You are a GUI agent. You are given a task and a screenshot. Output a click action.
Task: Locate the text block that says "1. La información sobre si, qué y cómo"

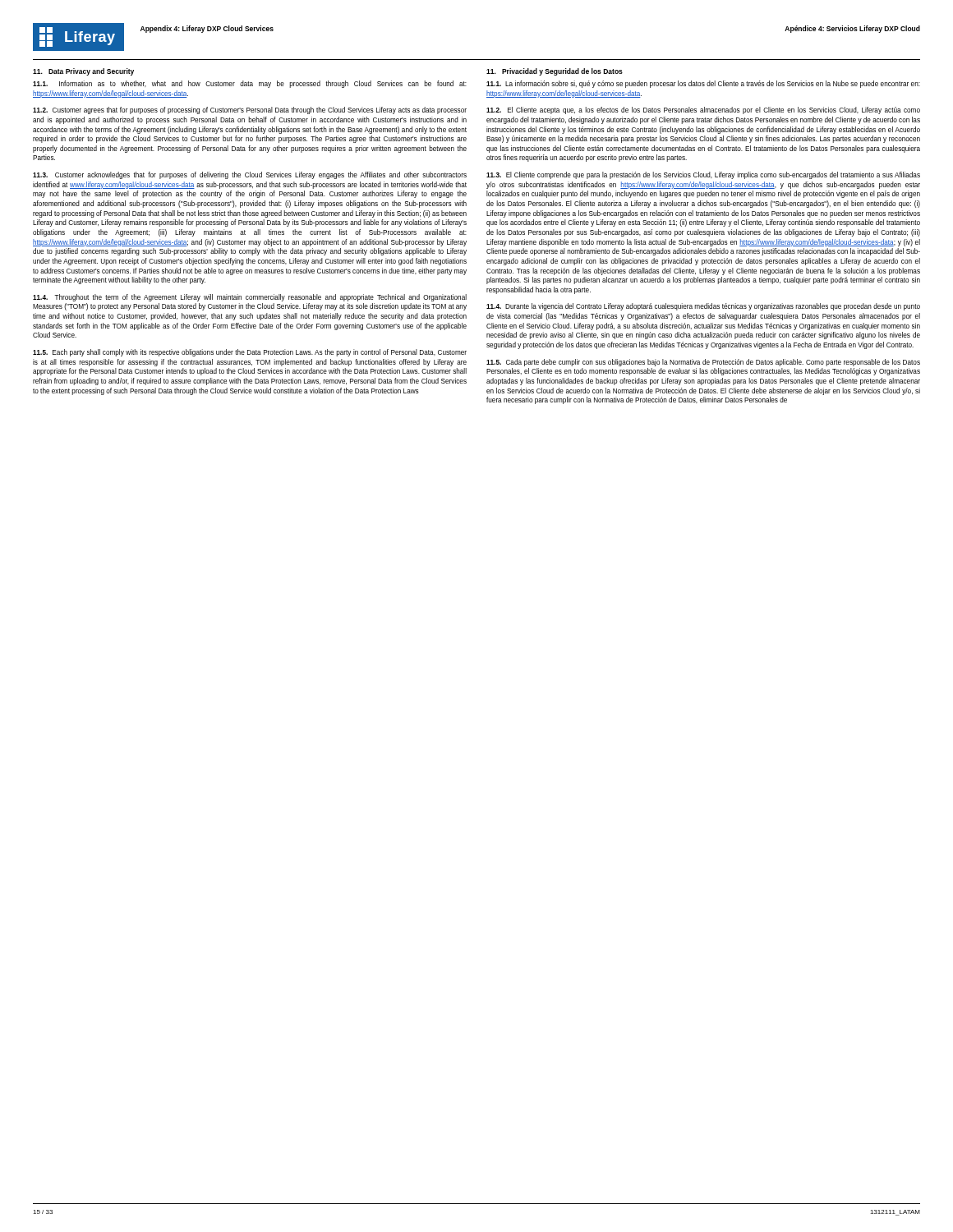tap(703, 89)
